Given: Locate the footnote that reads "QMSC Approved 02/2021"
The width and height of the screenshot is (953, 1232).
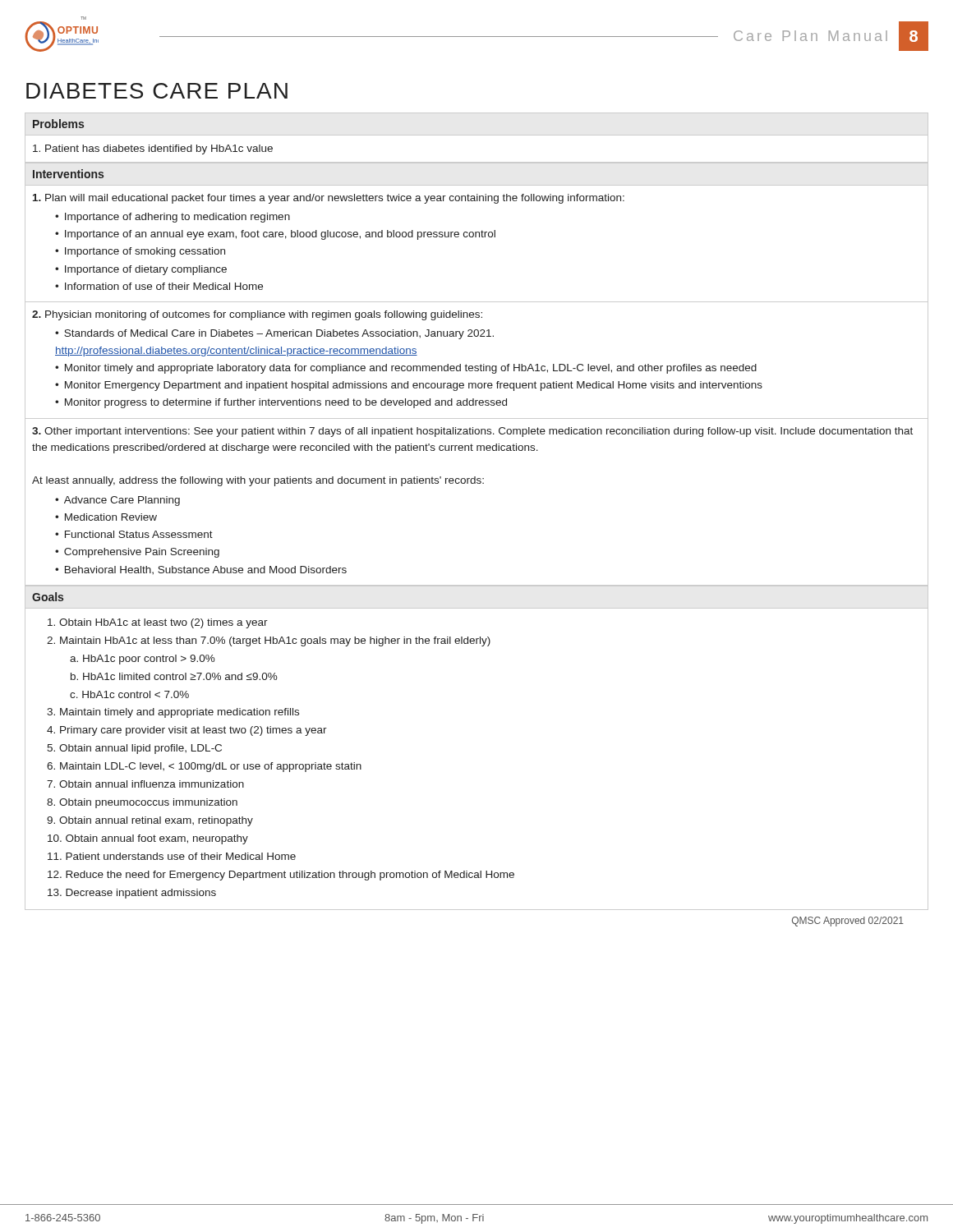Looking at the screenshot, I should 848,920.
